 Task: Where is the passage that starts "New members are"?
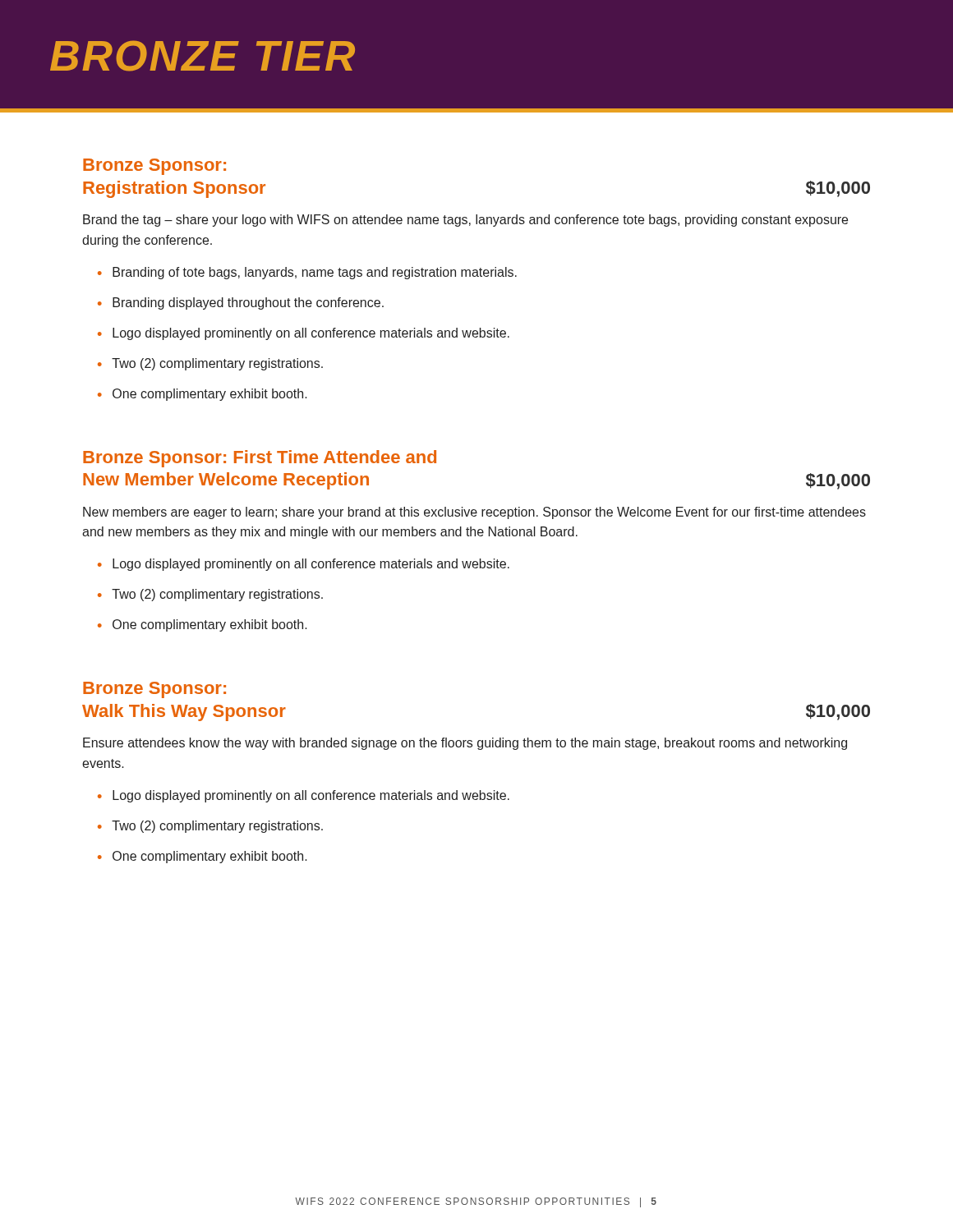click(474, 522)
